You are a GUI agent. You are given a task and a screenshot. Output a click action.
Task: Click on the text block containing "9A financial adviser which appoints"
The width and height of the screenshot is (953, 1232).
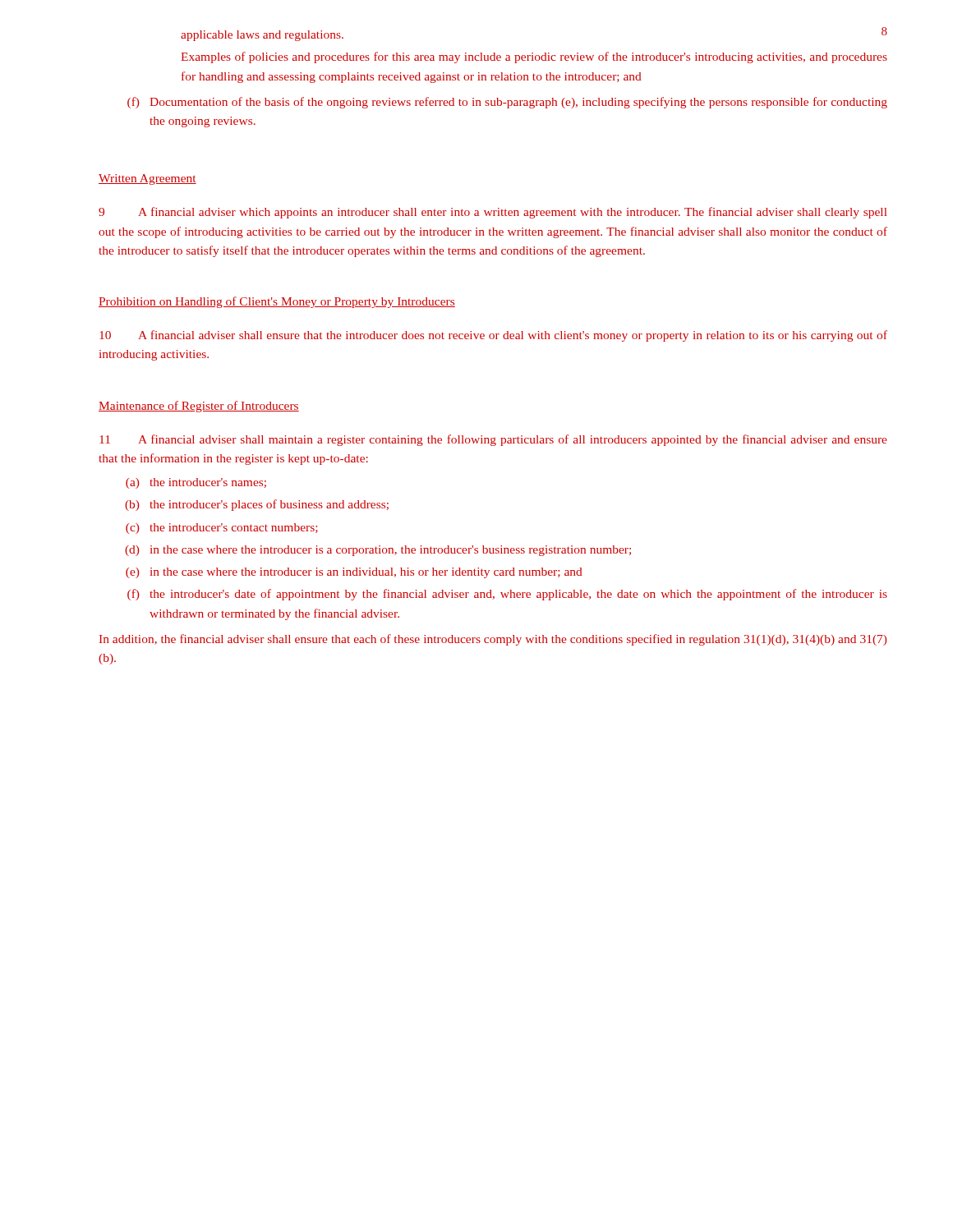pyautogui.click(x=493, y=230)
